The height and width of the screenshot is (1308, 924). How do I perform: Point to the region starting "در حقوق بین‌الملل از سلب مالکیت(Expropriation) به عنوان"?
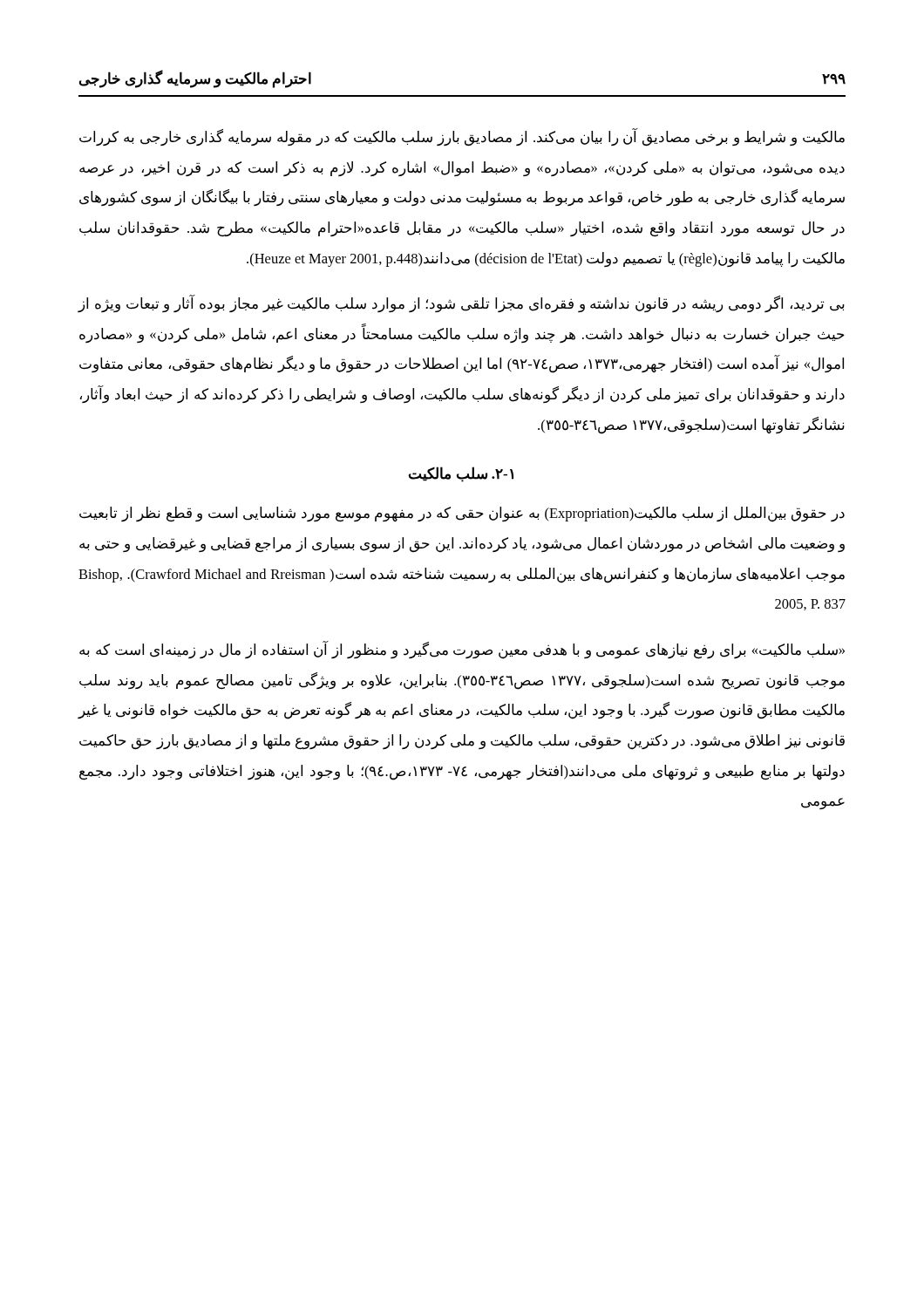tap(462, 559)
